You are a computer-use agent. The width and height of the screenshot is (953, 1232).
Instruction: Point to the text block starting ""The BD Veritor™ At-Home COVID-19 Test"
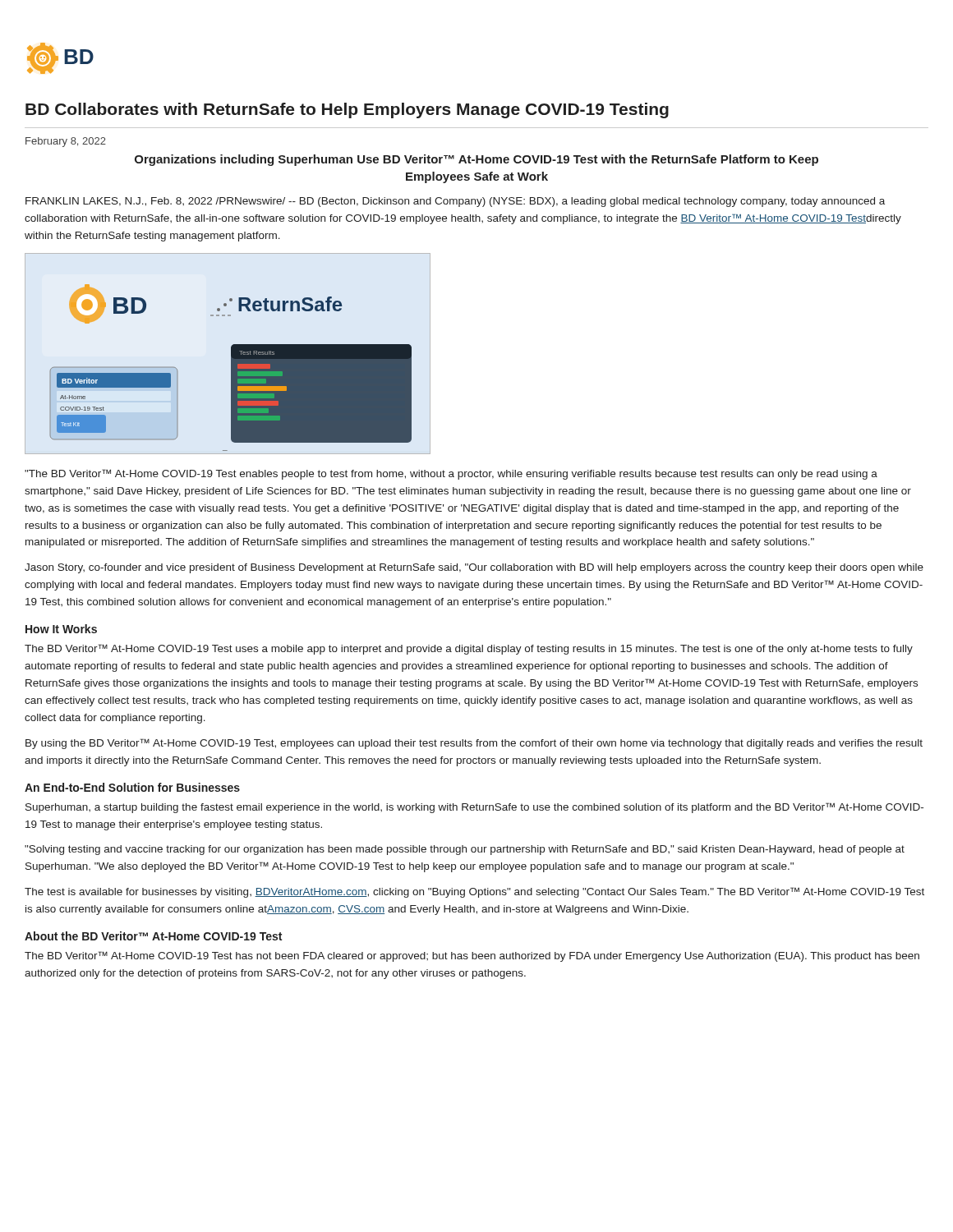[468, 508]
